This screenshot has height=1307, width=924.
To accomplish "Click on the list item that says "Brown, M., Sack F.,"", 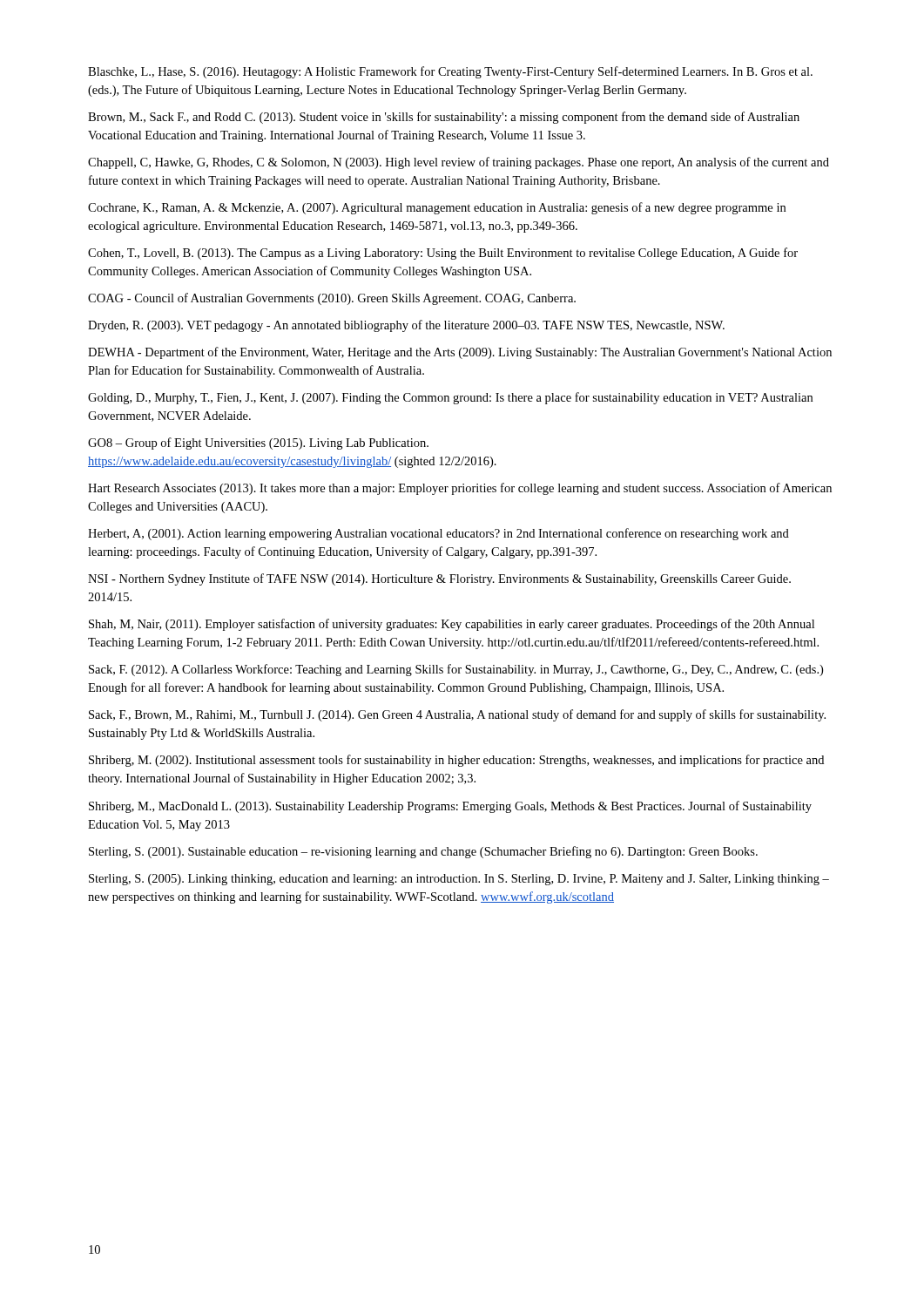I will (x=444, y=126).
